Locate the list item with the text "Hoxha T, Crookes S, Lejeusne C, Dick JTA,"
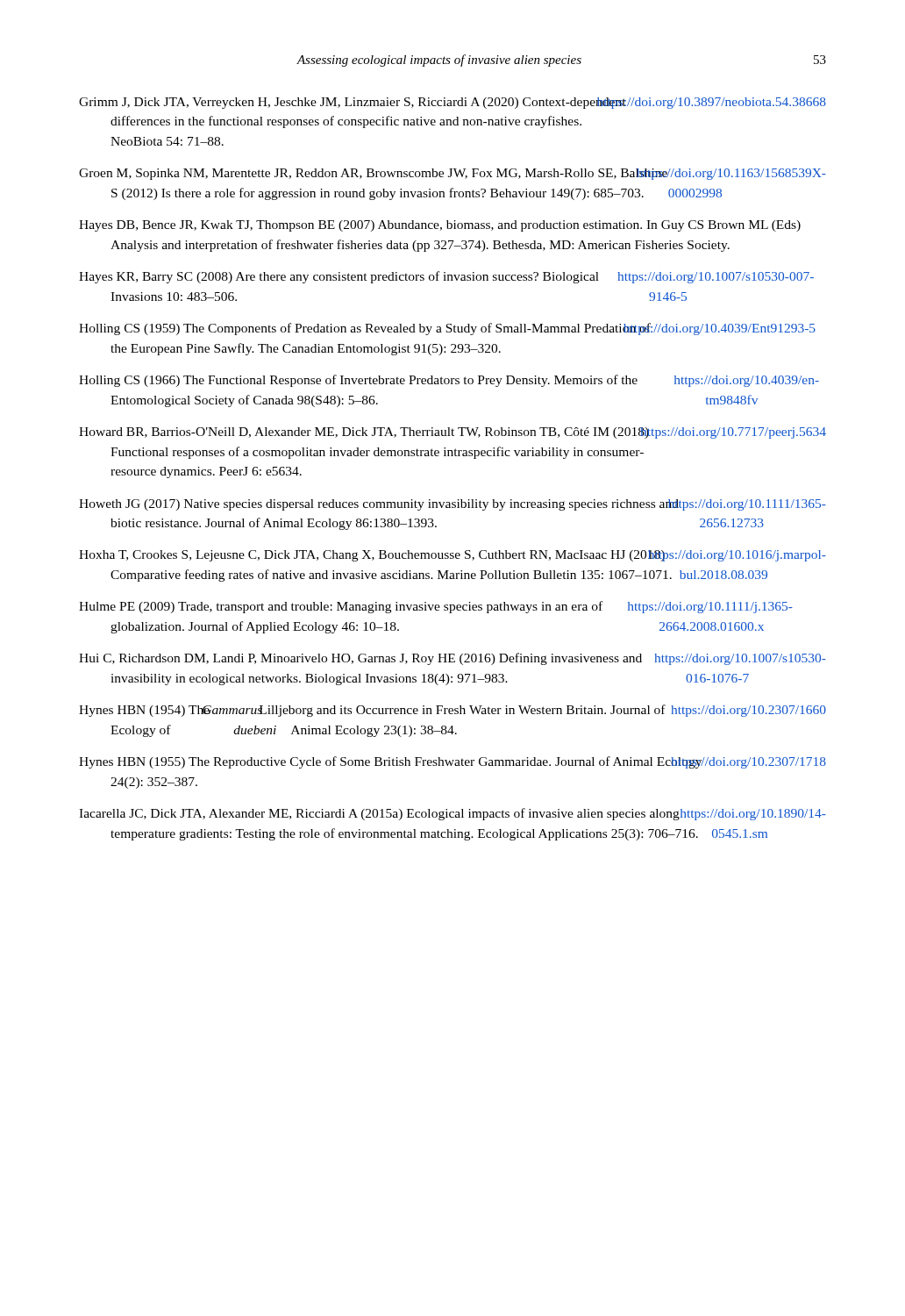 (x=452, y=565)
